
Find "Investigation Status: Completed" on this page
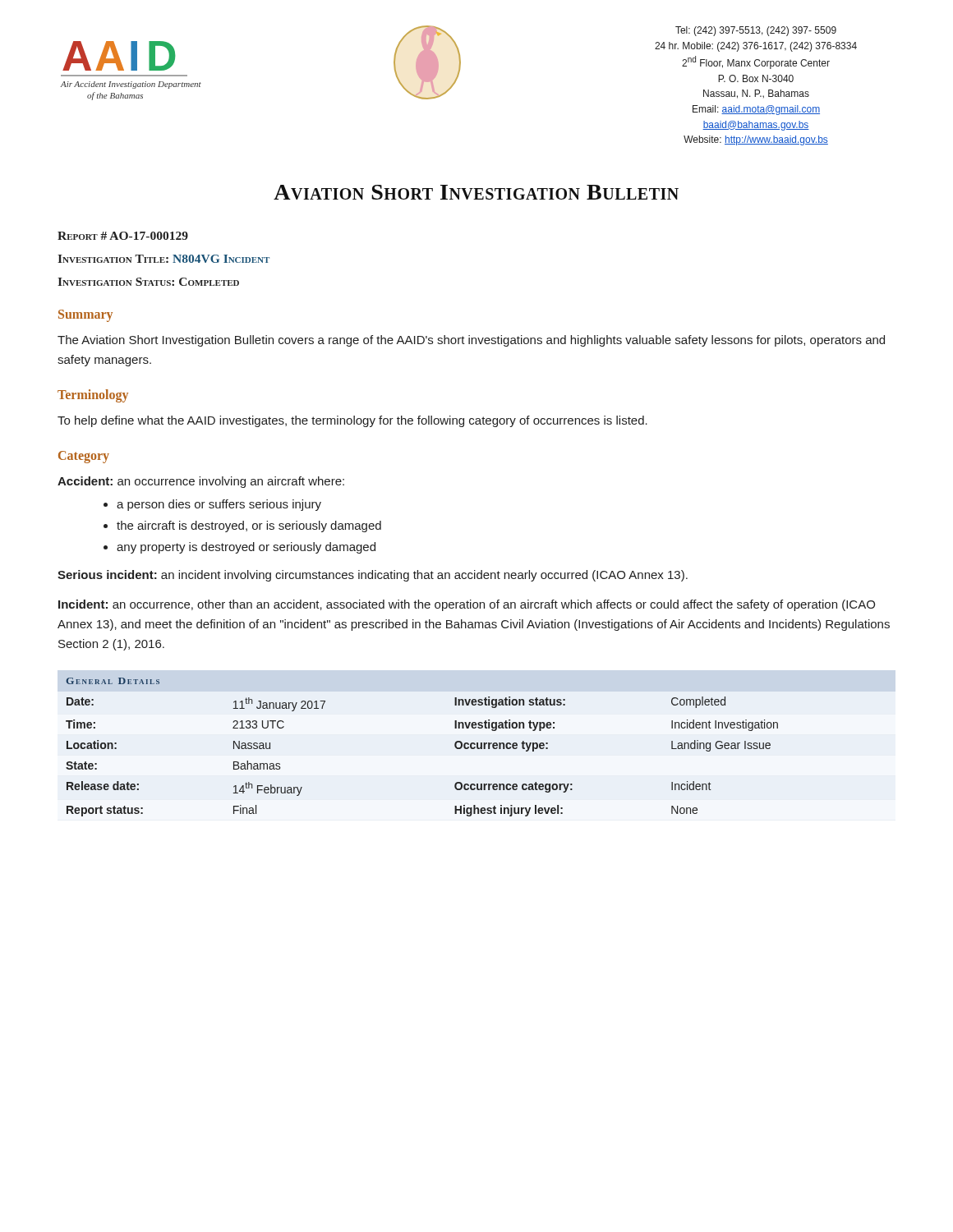(148, 281)
